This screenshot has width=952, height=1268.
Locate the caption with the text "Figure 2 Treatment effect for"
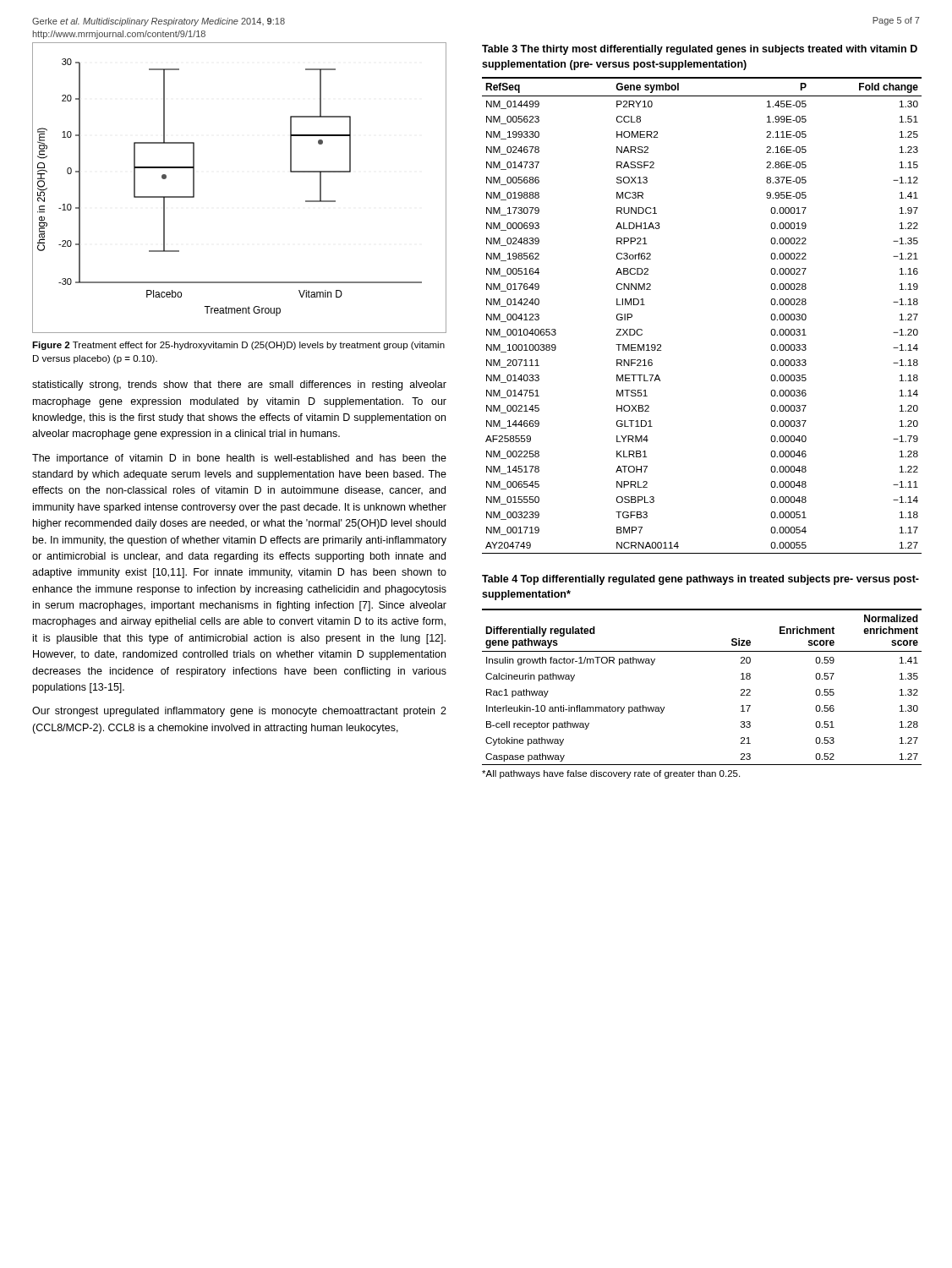(x=238, y=352)
